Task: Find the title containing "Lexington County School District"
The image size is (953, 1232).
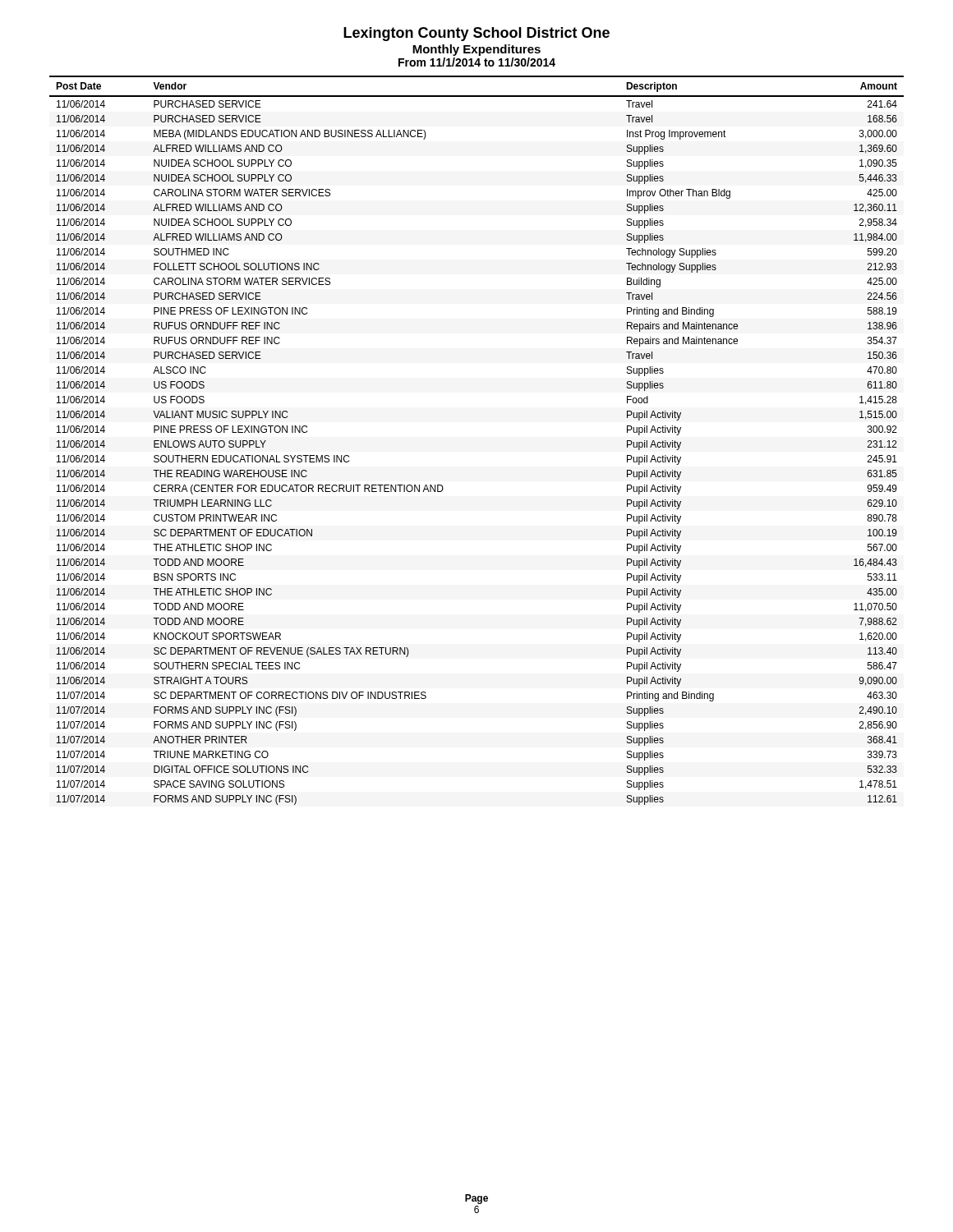Action: pyautogui.click(x=476, y=47)
